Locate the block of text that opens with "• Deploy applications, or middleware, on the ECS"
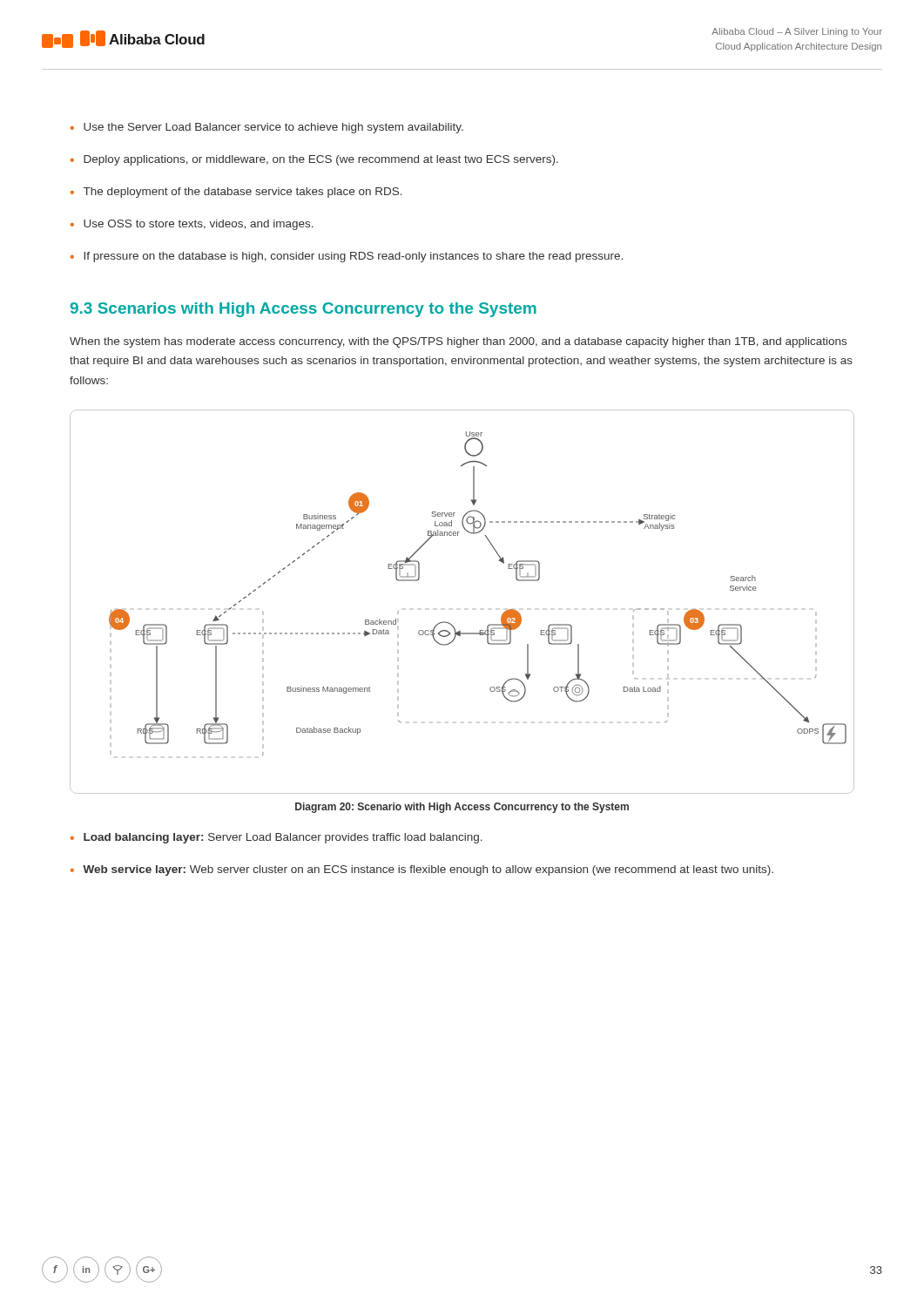Viewport: 924px width, 1307px height. click(x=314, y=161)
